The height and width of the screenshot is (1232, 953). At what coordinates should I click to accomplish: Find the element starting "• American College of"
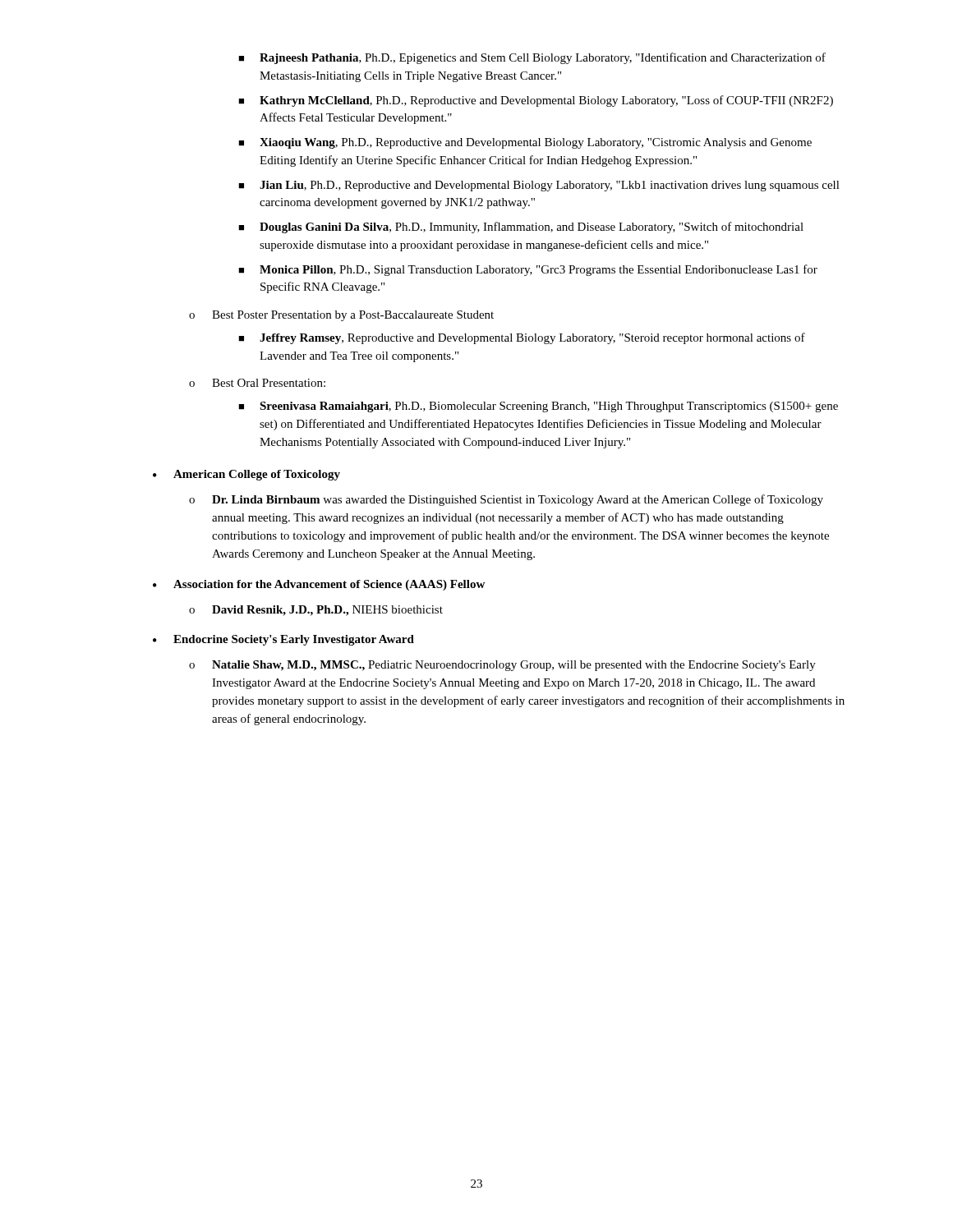246,475
